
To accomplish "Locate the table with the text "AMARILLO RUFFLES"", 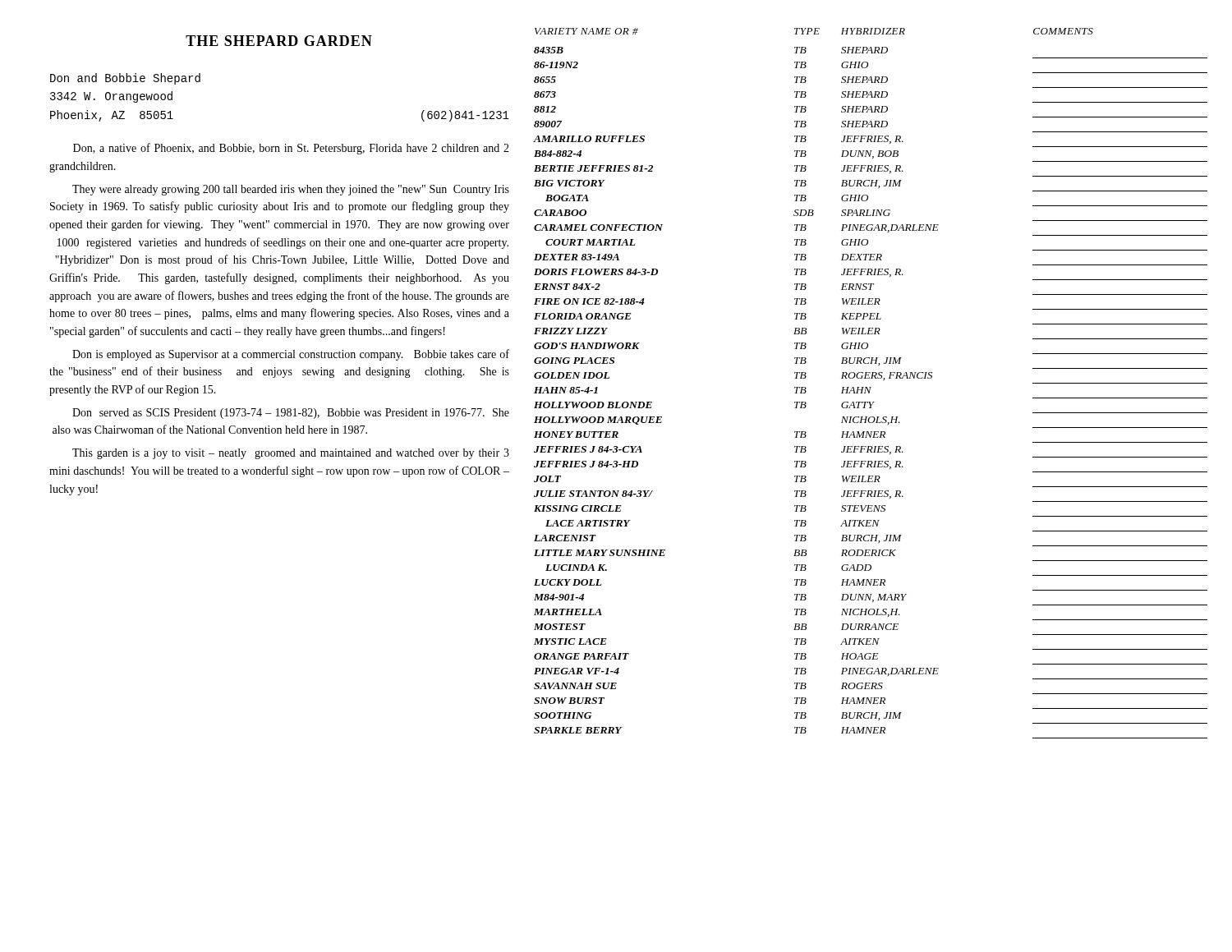I will point(871,381).
